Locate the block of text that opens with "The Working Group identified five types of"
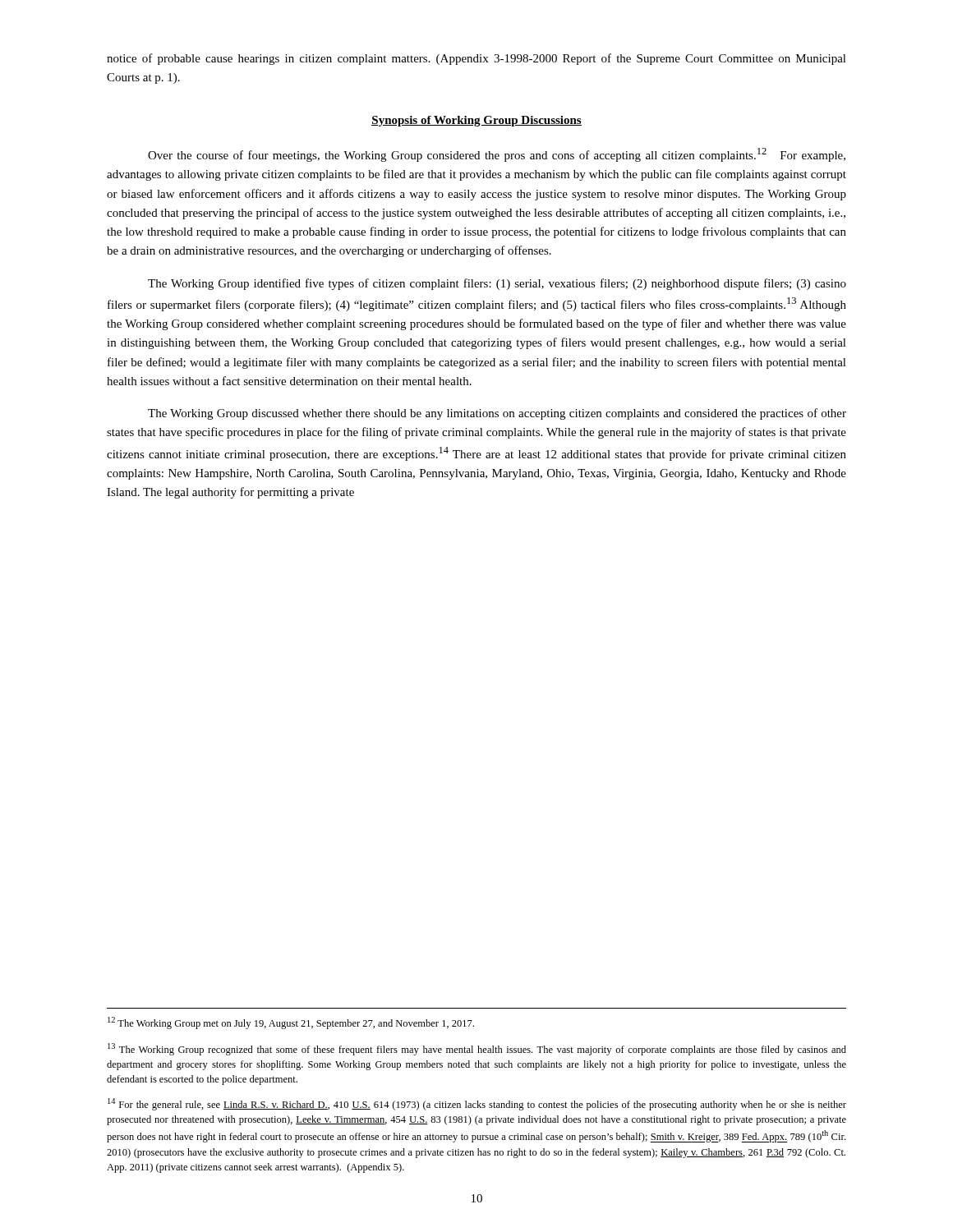Image resolution: width=953 pixels, height=1232 pixels. coord(476,332)
